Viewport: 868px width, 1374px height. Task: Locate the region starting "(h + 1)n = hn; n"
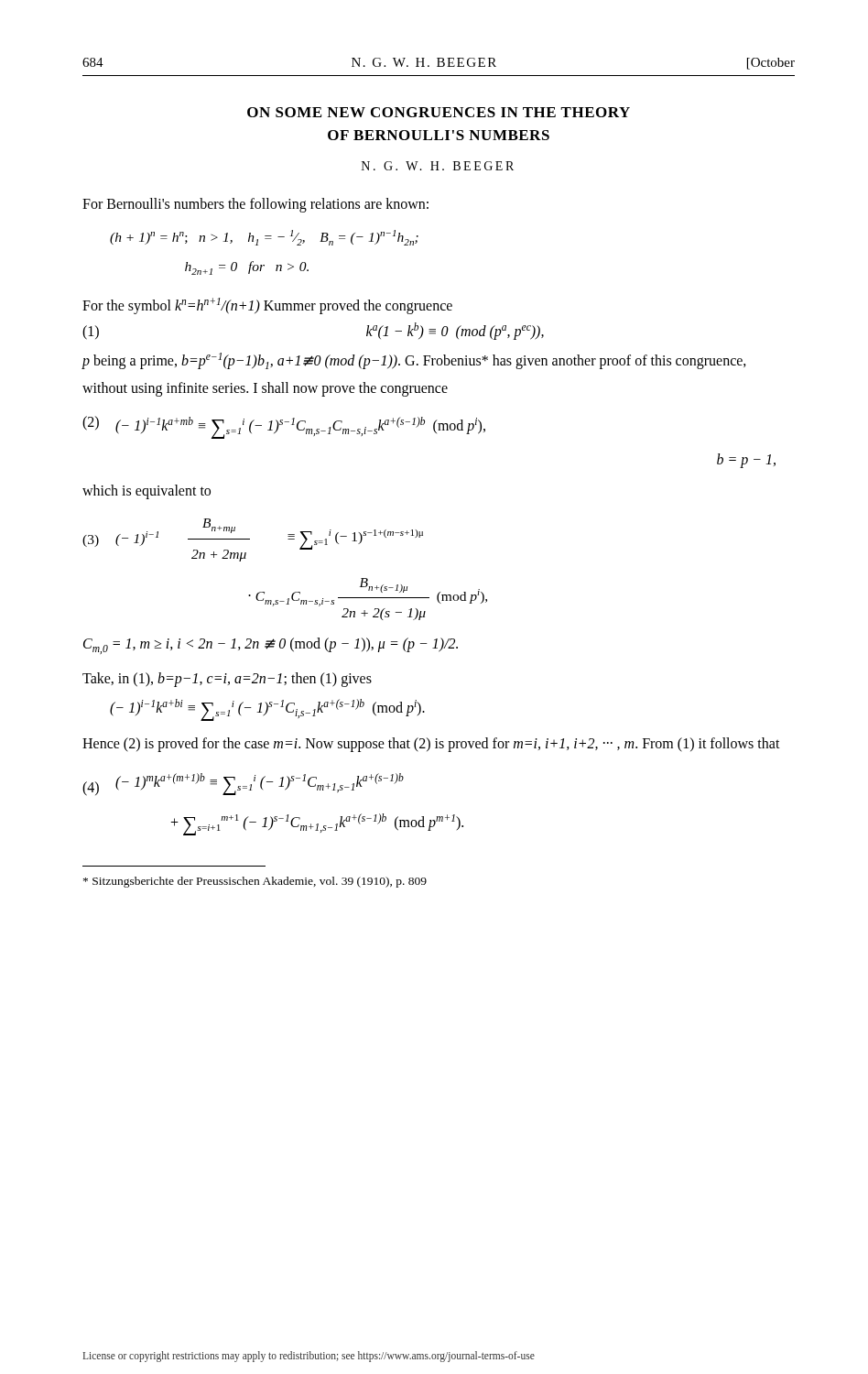[264, 252]
